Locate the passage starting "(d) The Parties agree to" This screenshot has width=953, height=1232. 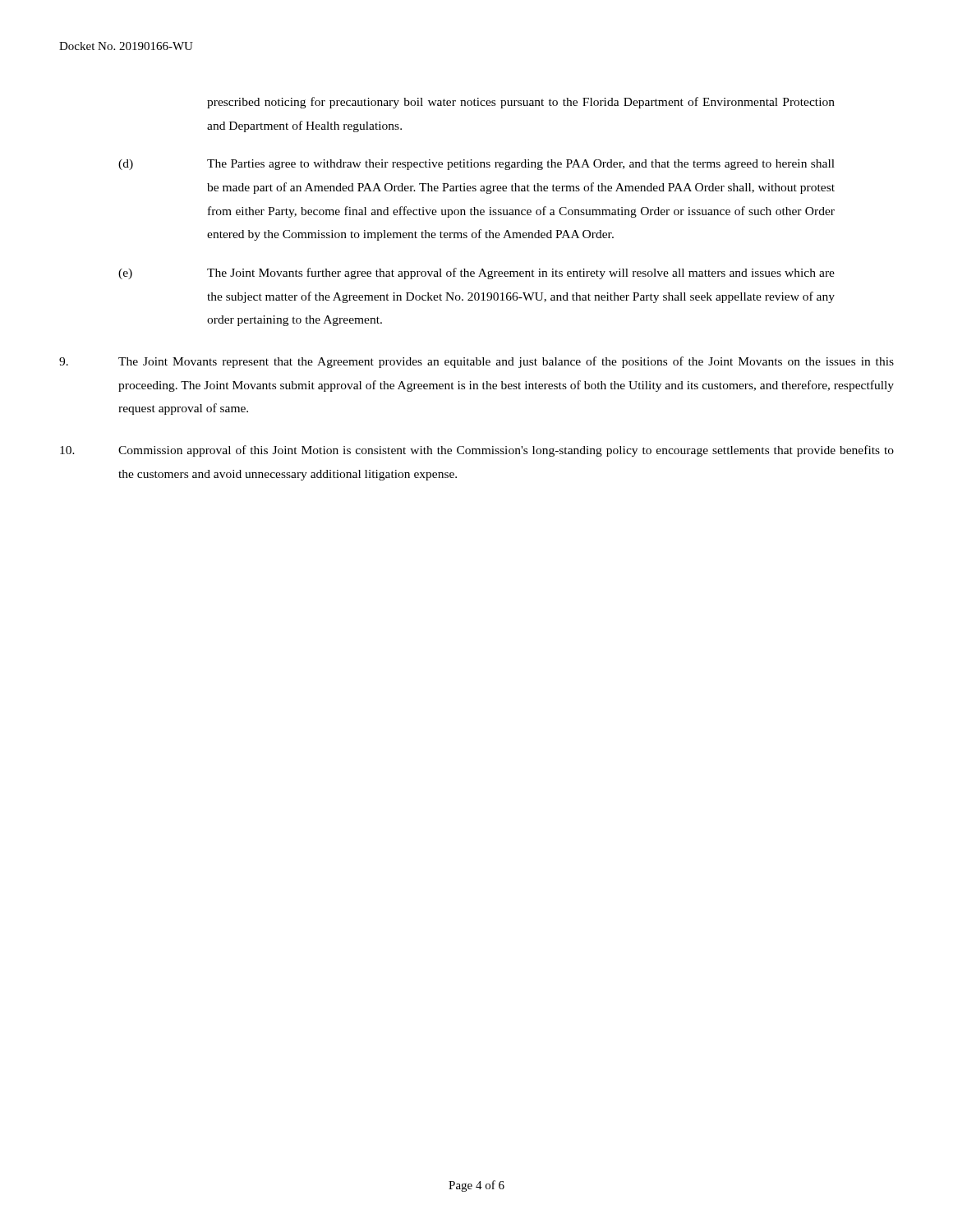point(476,199)
